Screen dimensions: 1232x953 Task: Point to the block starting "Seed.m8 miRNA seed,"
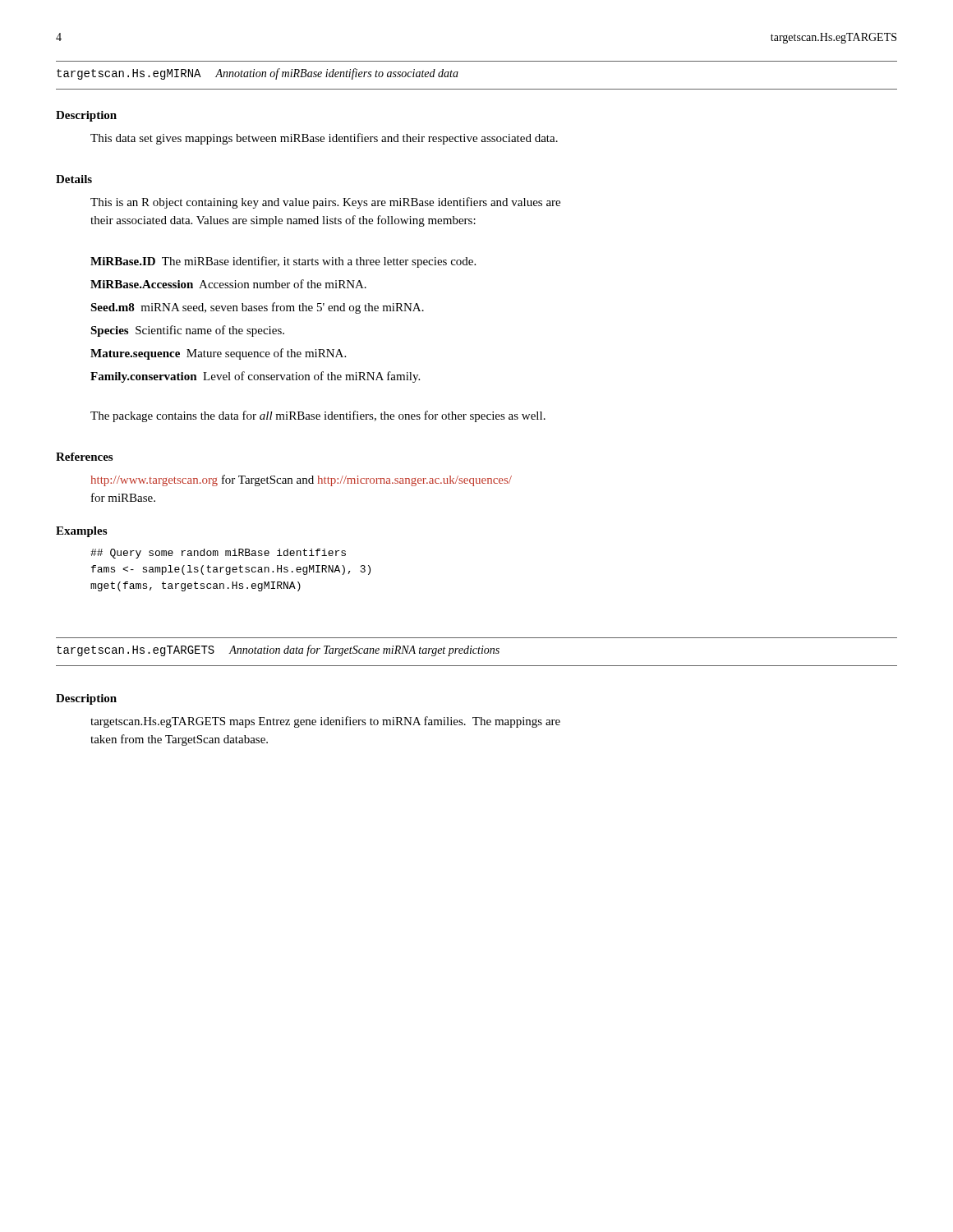pyautogui.click(x=257, y=307)
